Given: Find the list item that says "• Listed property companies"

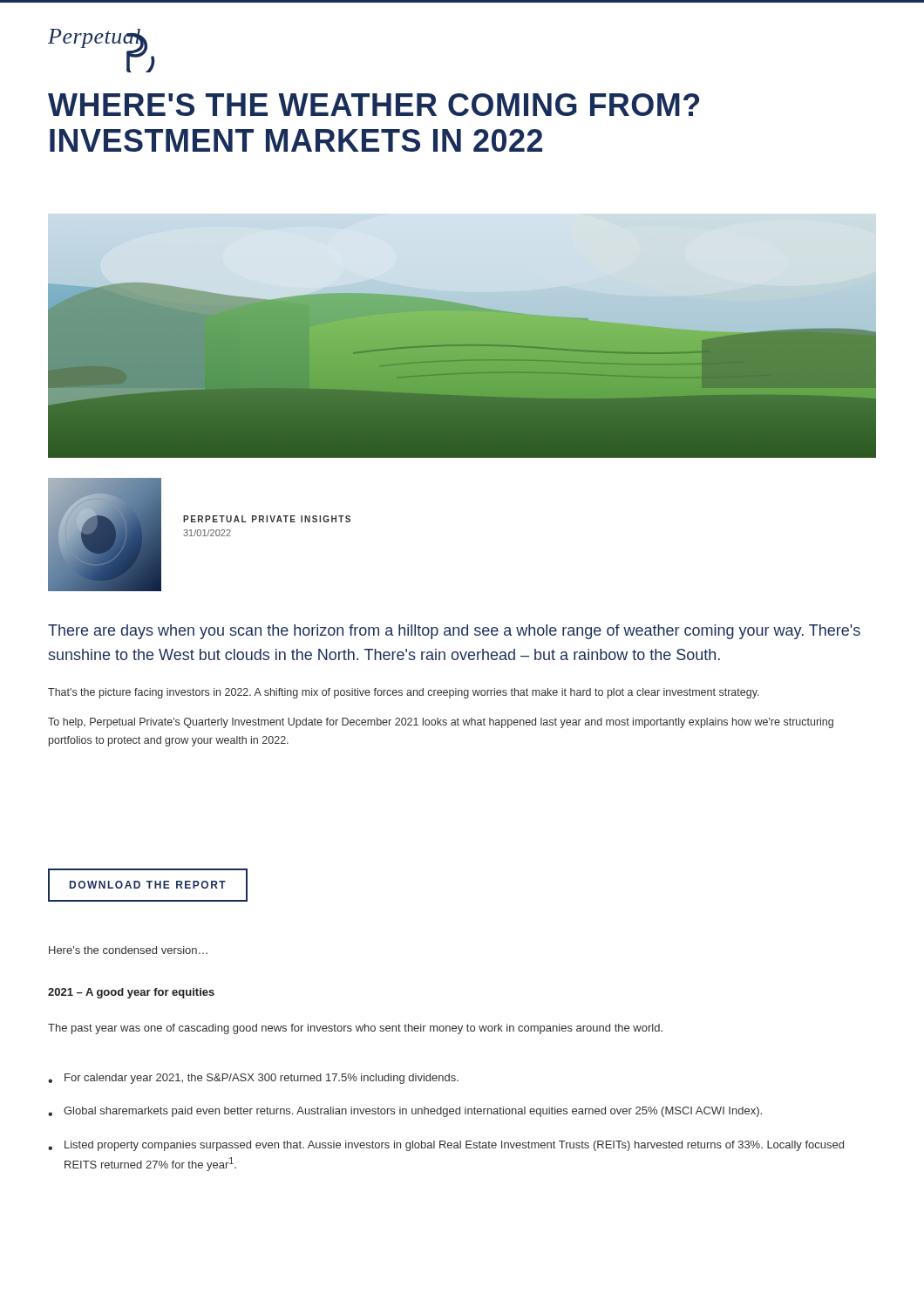Looking at the screenshot, I should click(x=462, y=1155).
